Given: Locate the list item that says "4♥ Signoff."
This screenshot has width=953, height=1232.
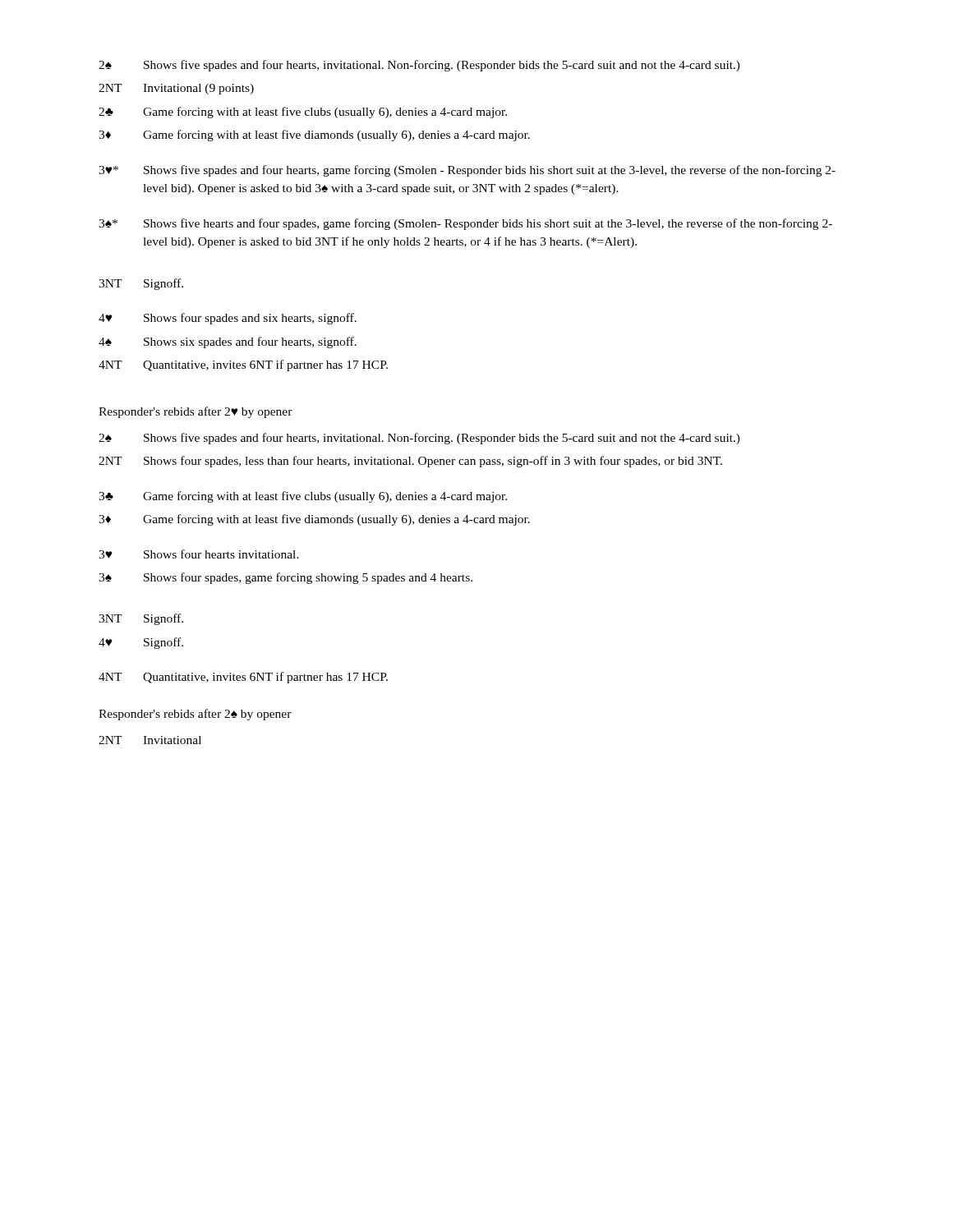Looking at the screenshot, I should 141,643.
